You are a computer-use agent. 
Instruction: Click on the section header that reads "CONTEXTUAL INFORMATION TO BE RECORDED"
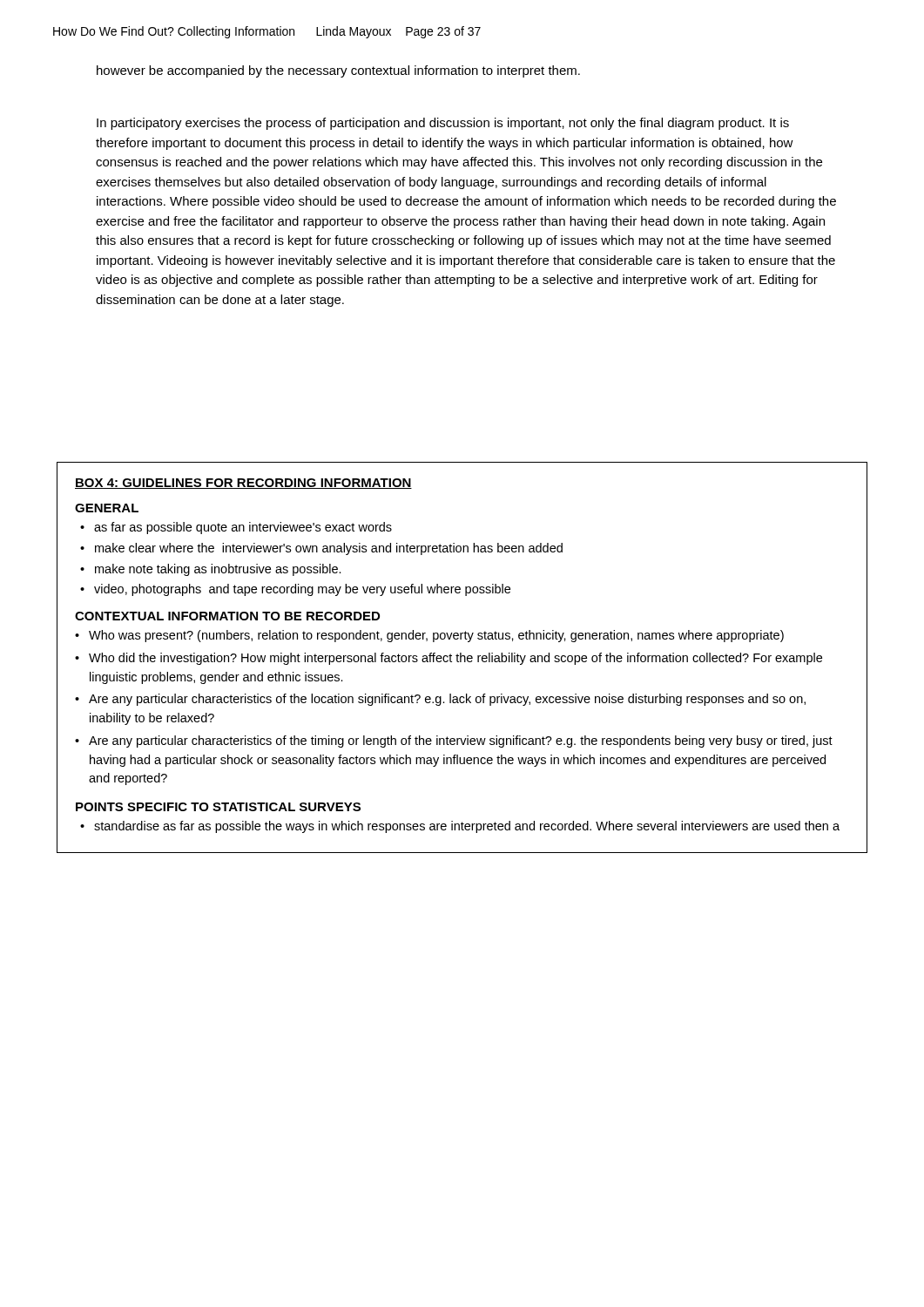[228, 616]
